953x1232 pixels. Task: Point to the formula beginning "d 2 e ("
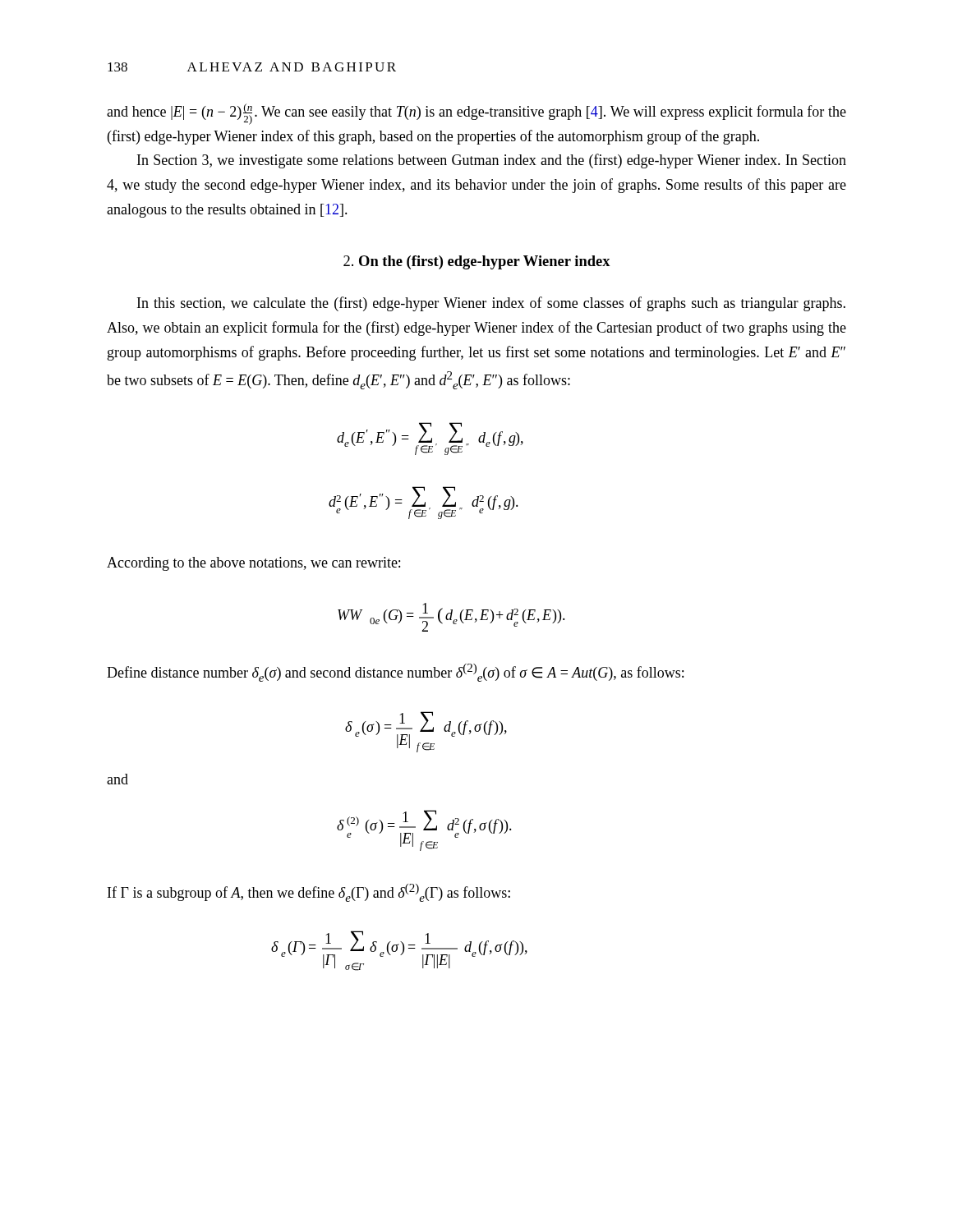(x=476, y=505)
